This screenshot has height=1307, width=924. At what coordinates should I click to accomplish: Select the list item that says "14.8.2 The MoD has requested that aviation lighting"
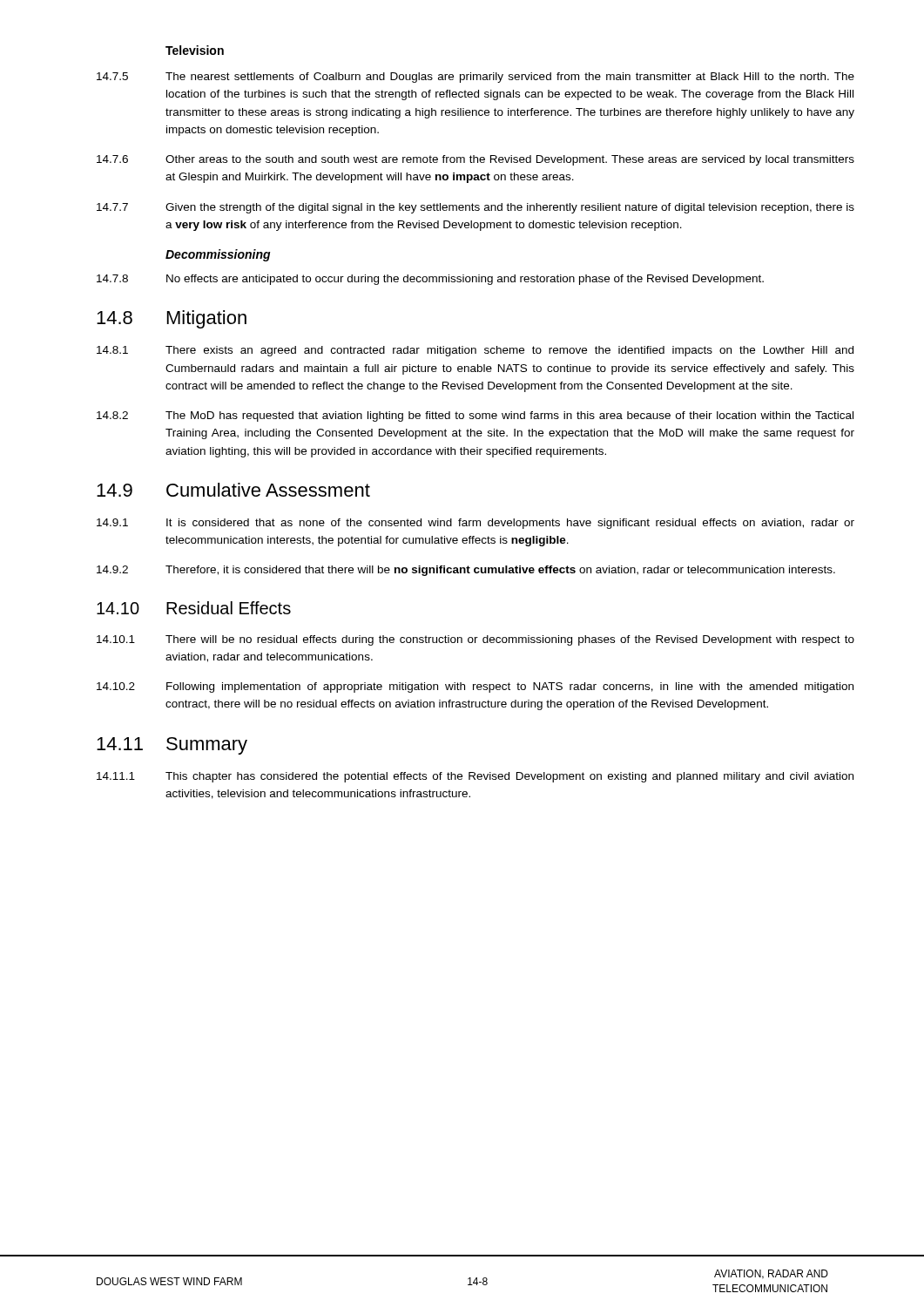pos(475,433)
